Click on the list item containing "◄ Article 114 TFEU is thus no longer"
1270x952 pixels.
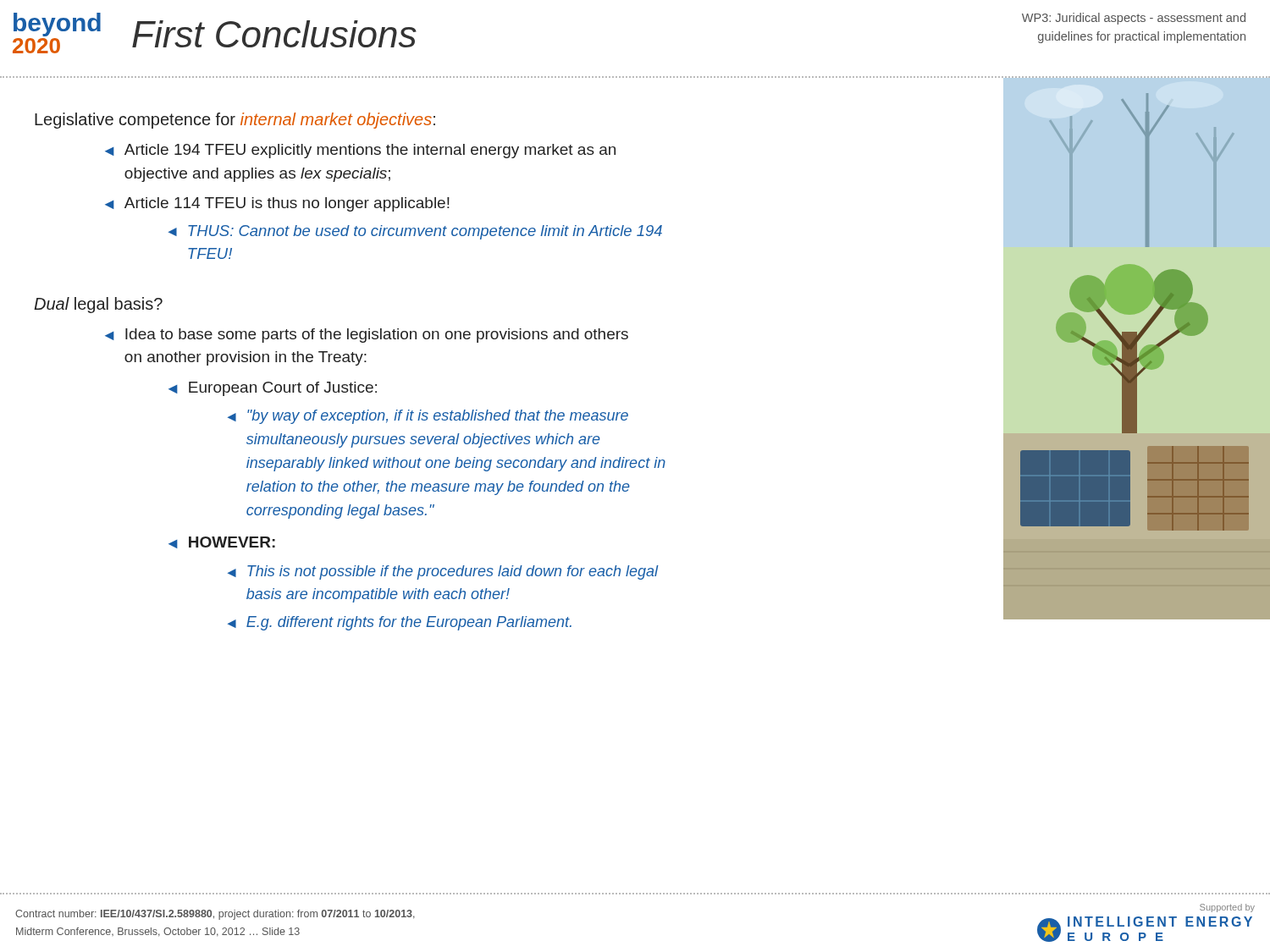(276, 203)
